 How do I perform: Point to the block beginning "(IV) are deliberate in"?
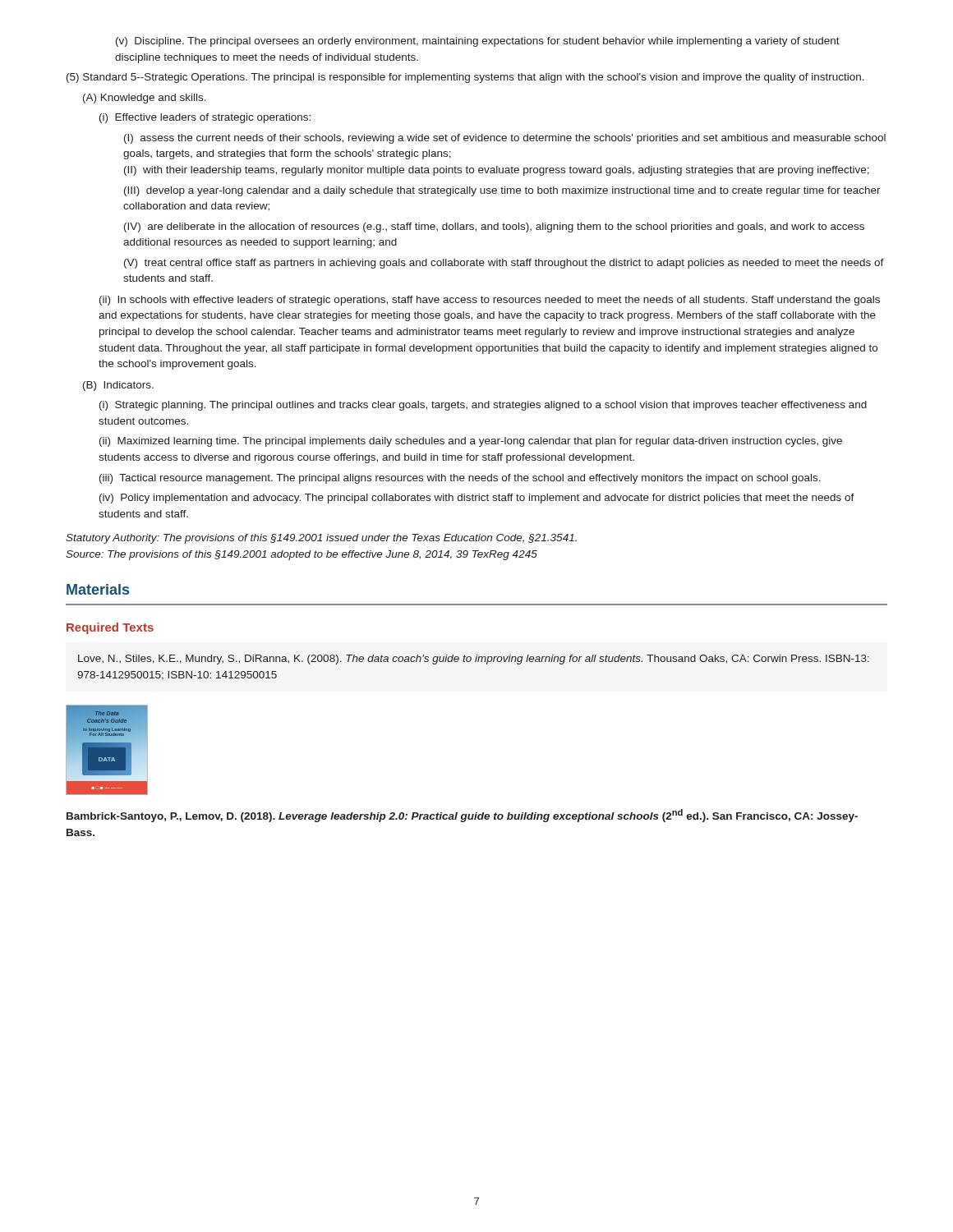tap(494, 234)
